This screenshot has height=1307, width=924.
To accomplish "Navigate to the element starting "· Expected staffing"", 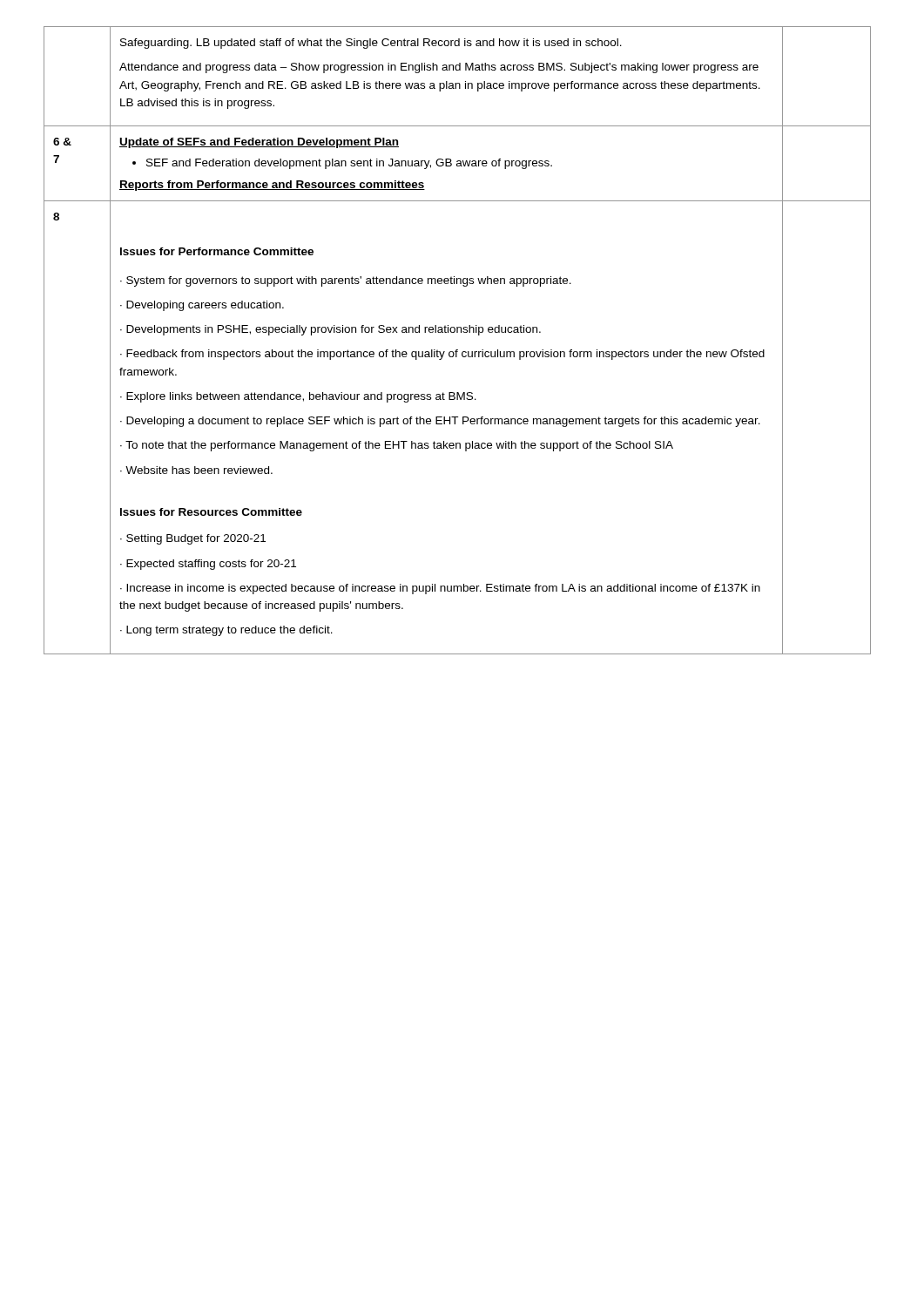I will [x=208, y=563].
